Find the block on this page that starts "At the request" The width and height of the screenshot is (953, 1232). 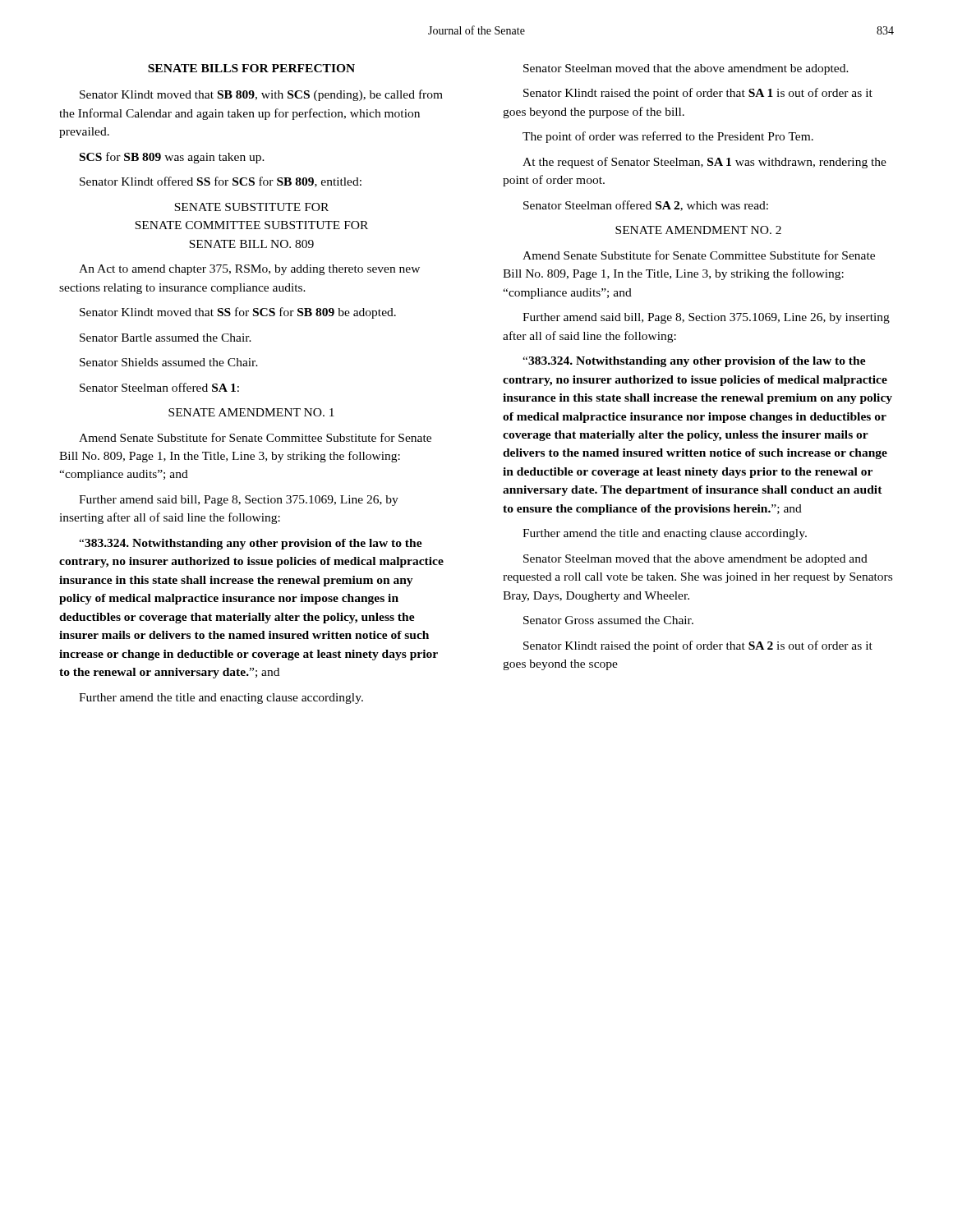698,171
